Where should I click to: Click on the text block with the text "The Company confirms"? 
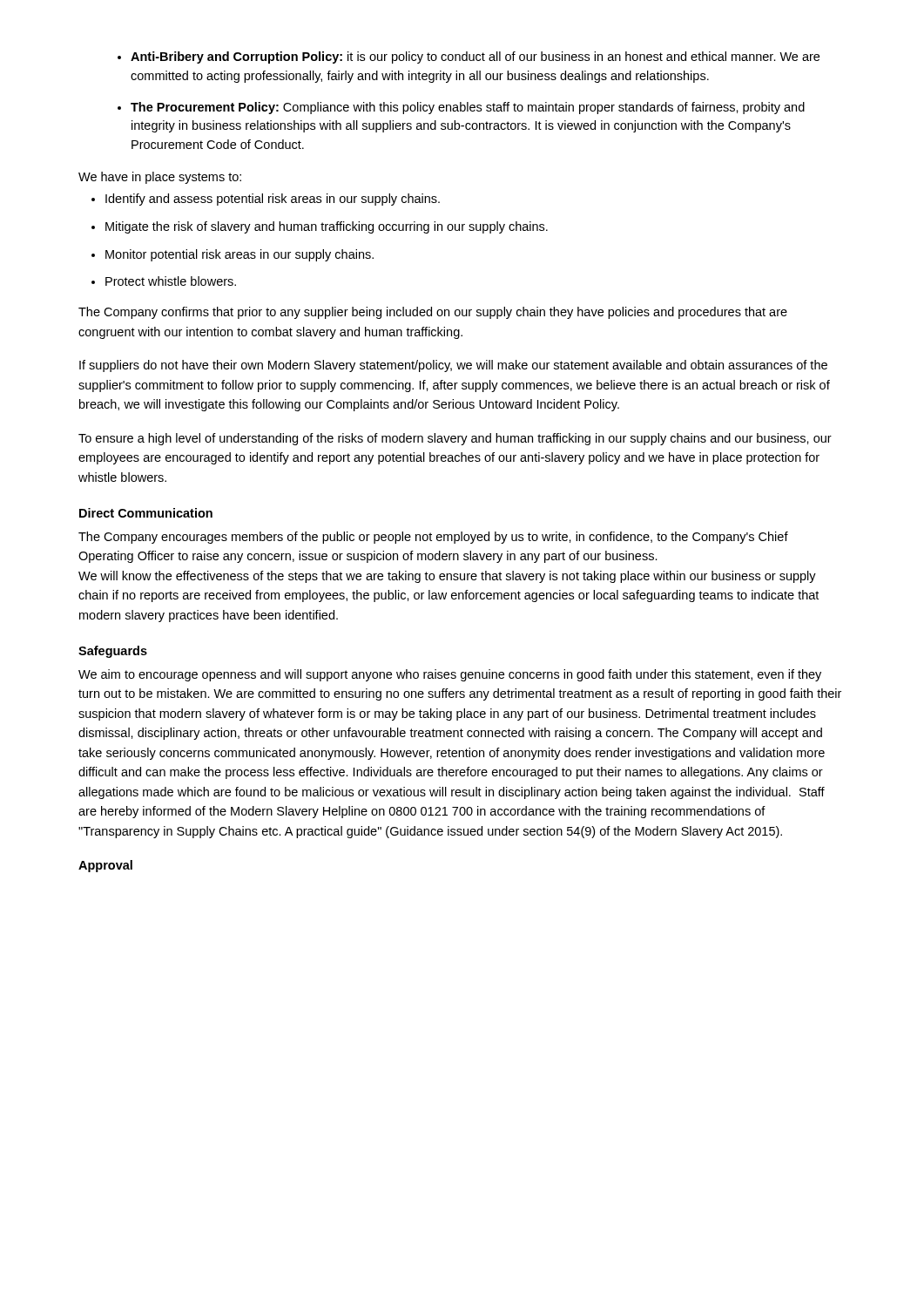point(433,322)
